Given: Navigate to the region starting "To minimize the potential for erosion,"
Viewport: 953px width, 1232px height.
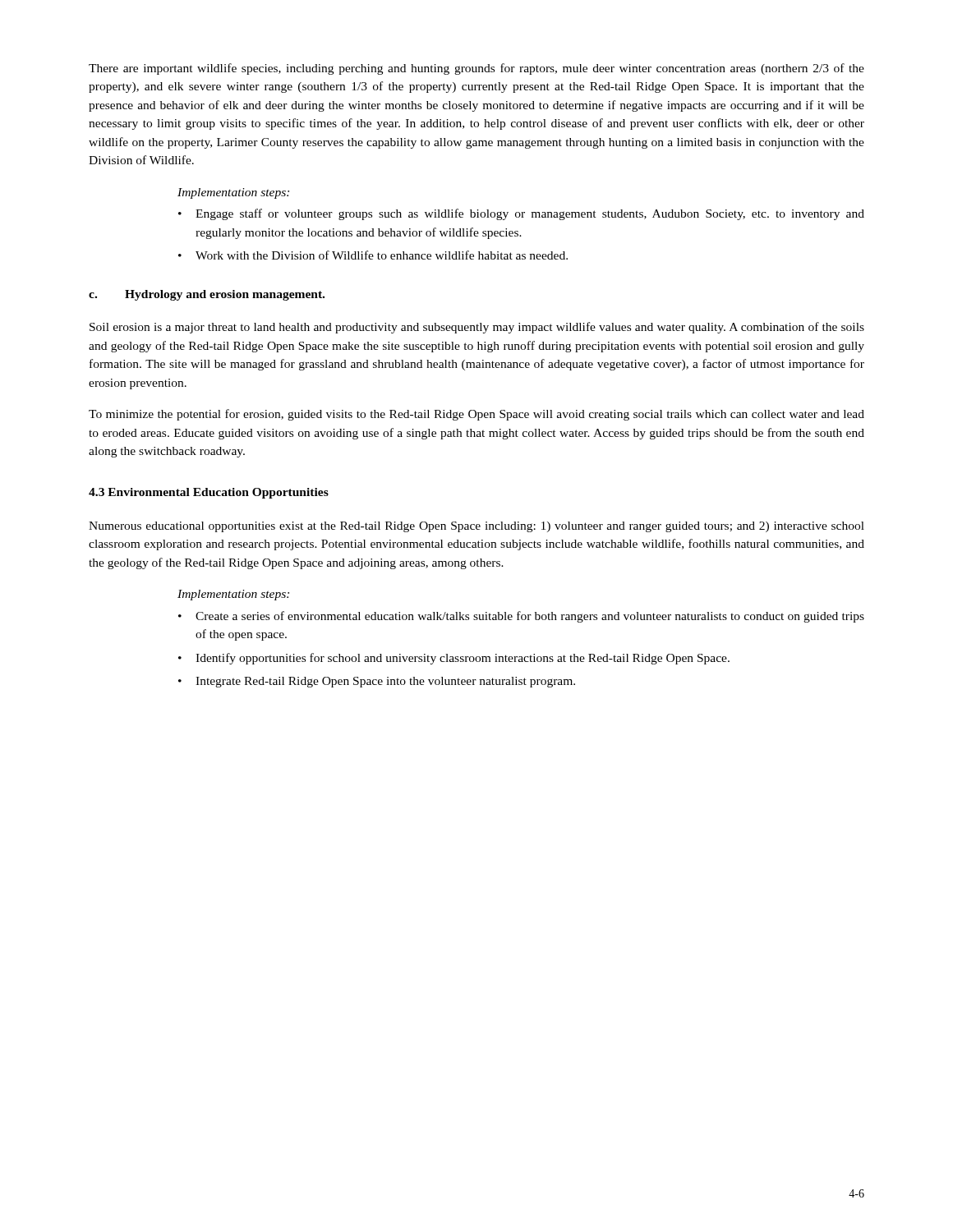Looking at the screenshot, I should tap(476, 432).
